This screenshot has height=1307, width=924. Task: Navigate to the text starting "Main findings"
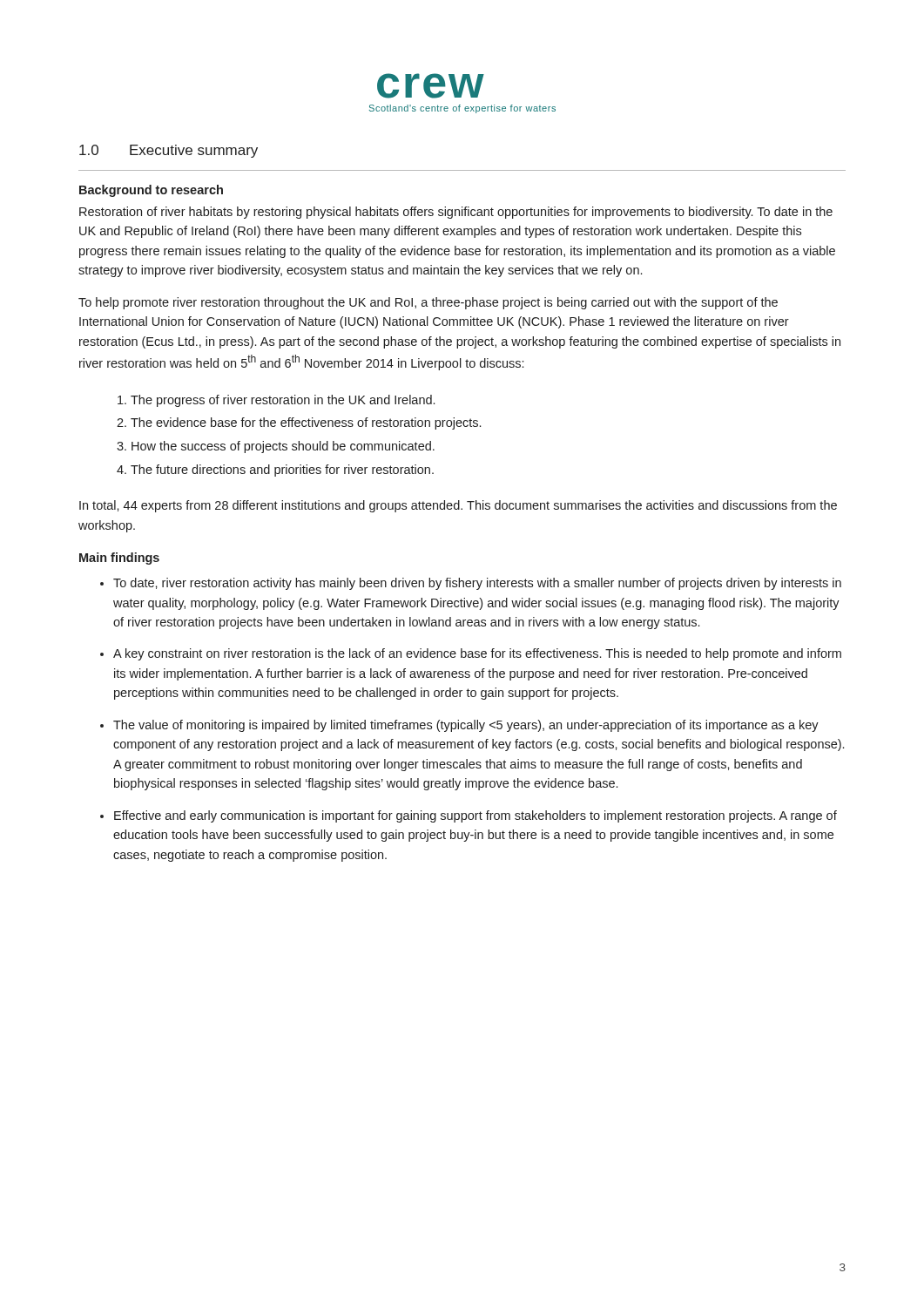point(119,558)
